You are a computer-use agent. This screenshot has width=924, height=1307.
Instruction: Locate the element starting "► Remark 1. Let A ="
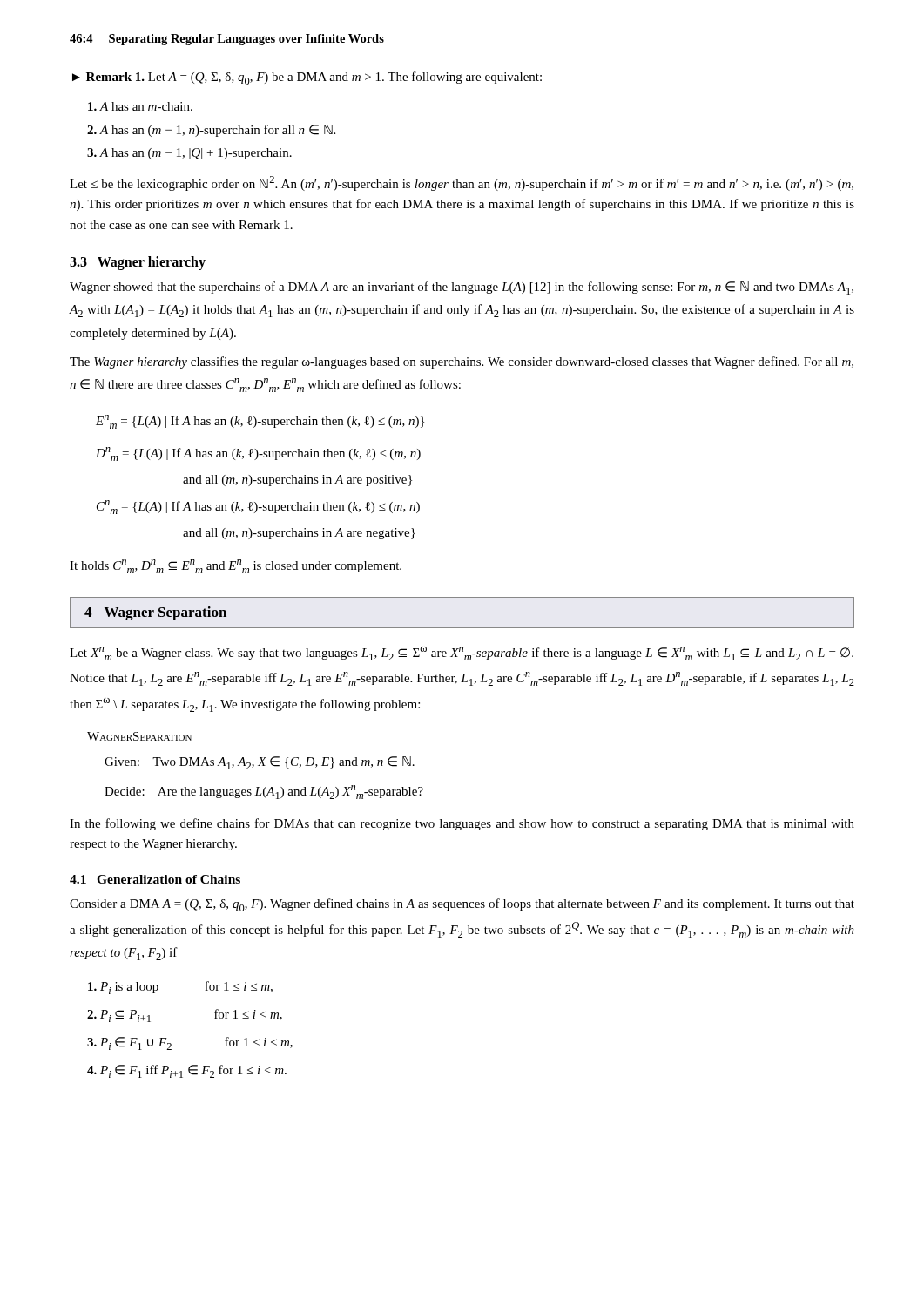(x=306, y=78)
